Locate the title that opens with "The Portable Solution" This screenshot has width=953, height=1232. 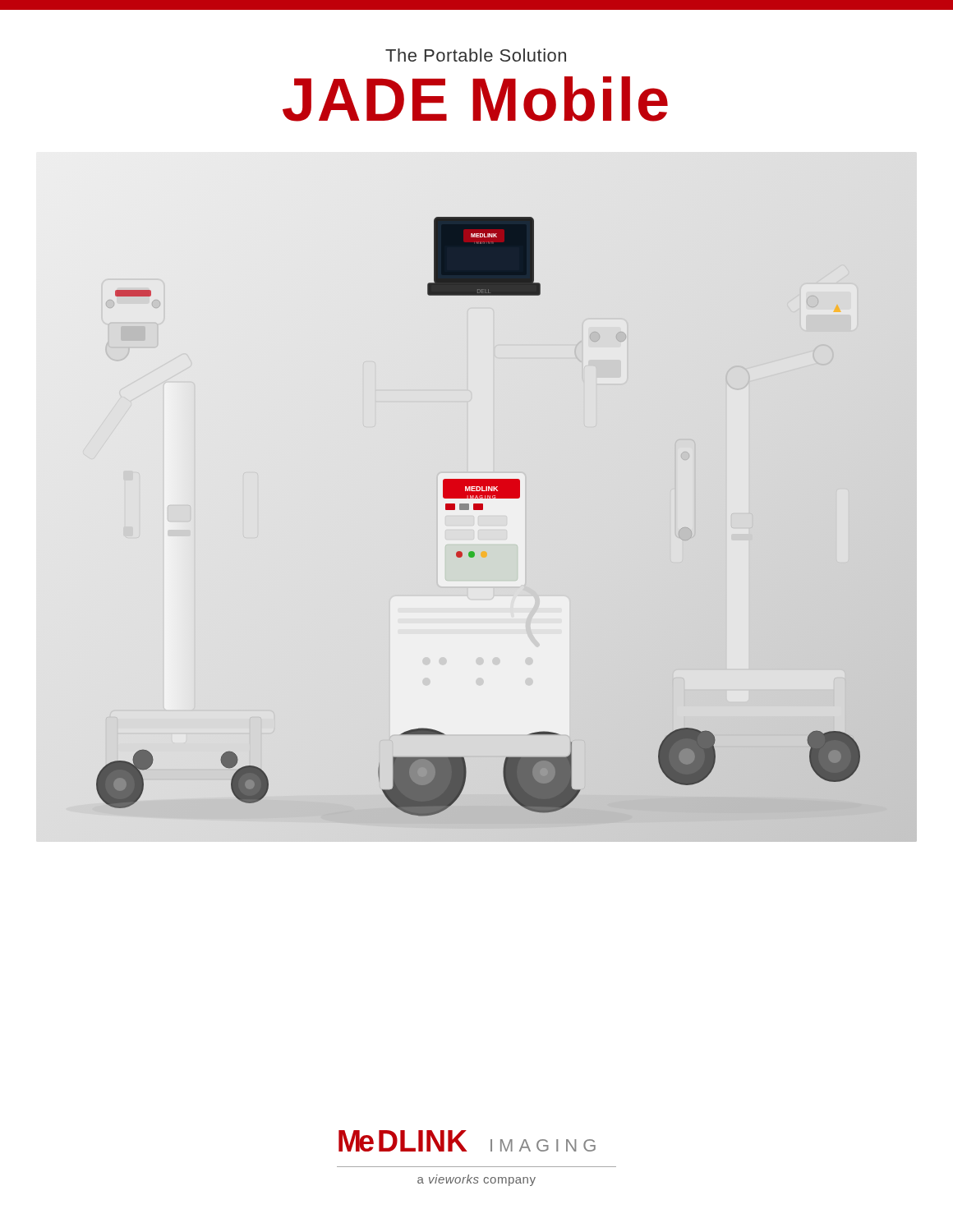pos(476,89)
